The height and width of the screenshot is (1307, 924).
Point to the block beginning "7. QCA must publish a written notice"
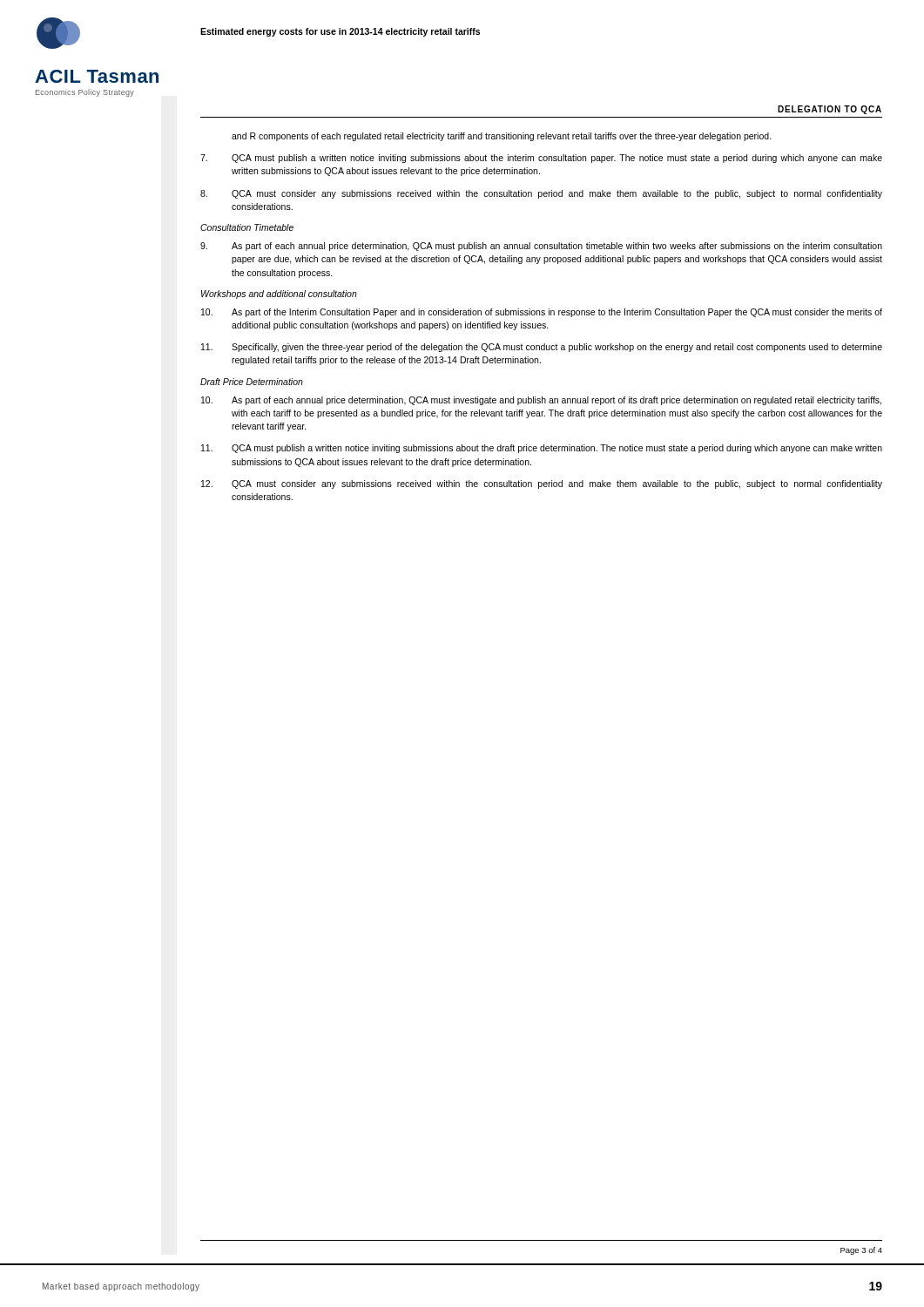click(x=541, y=165)
